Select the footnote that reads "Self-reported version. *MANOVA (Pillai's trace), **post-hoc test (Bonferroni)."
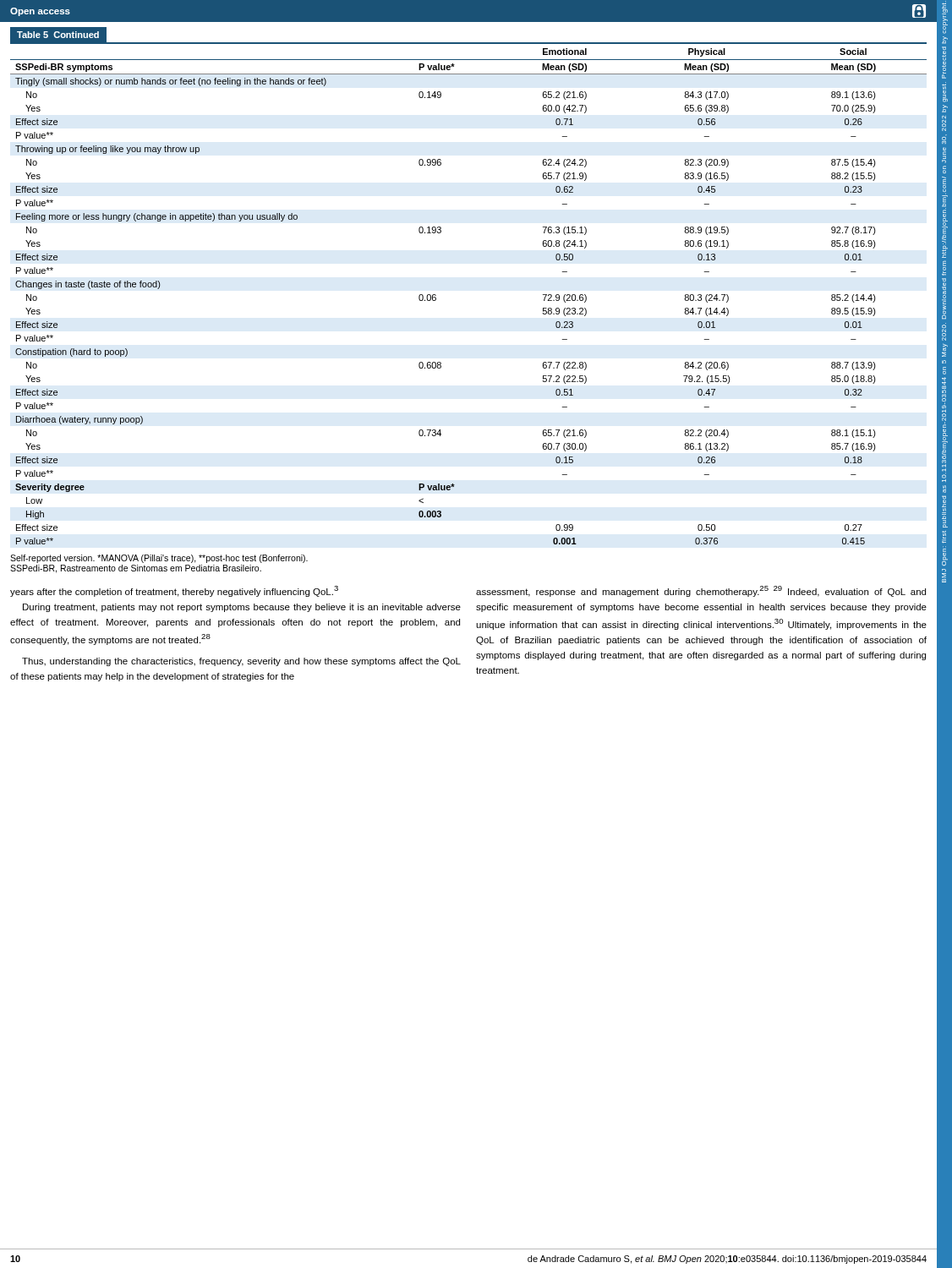952x1268 pixels. [x=159, y=563]
